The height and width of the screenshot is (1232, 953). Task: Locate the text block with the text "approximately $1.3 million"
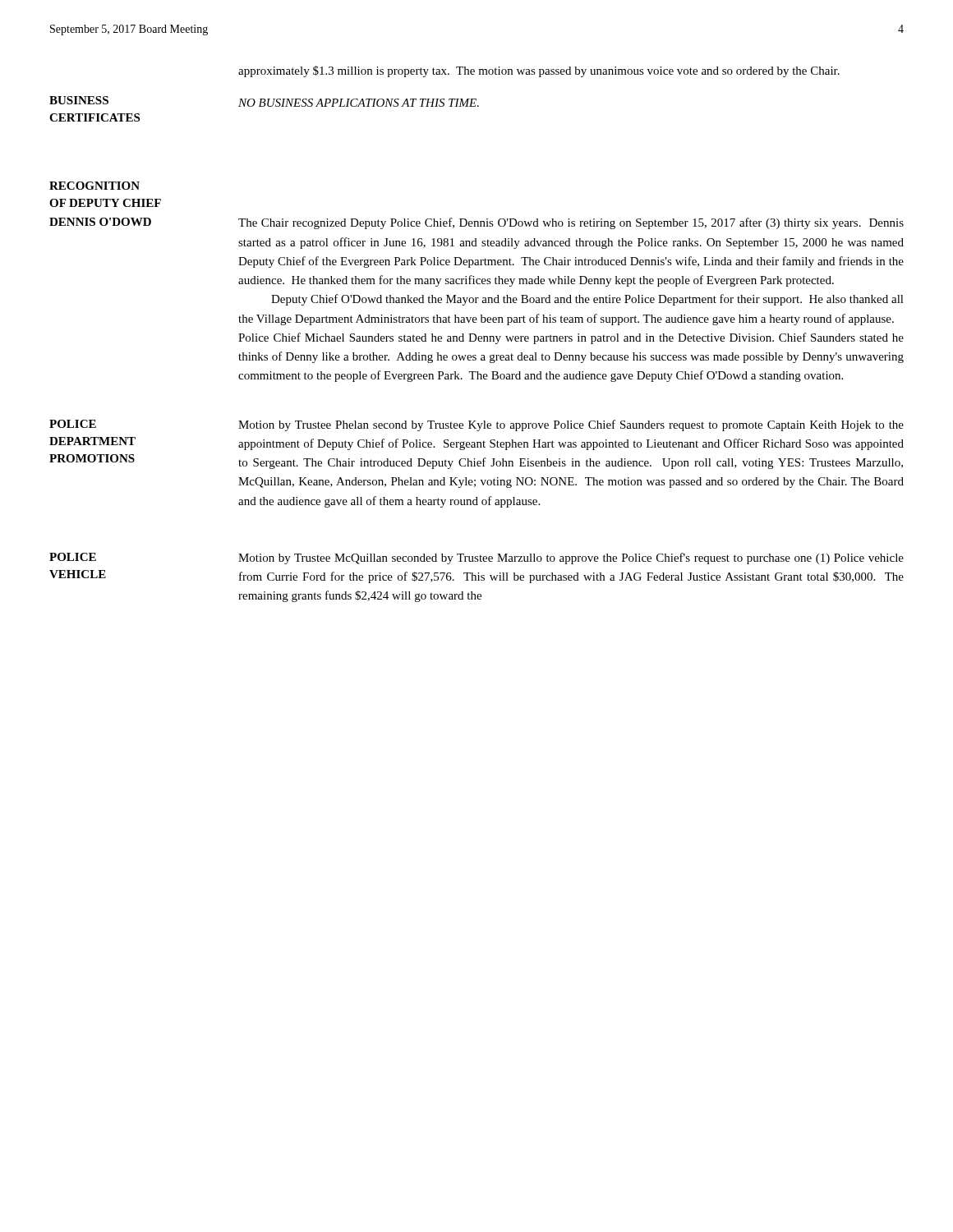pyautogui.click(x=539, y=71)
